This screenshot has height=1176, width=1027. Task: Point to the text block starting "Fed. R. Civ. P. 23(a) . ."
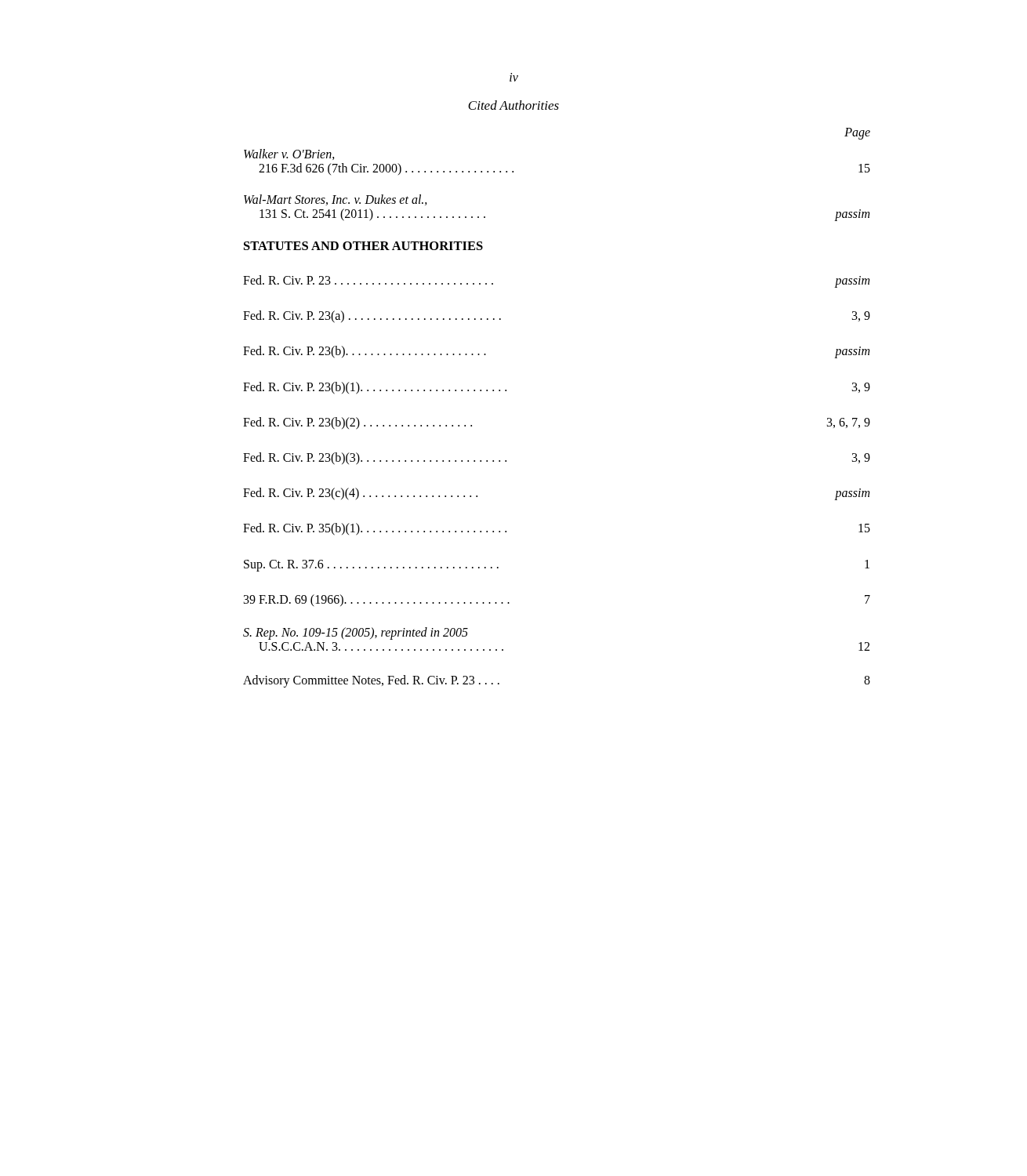[293, 316]
